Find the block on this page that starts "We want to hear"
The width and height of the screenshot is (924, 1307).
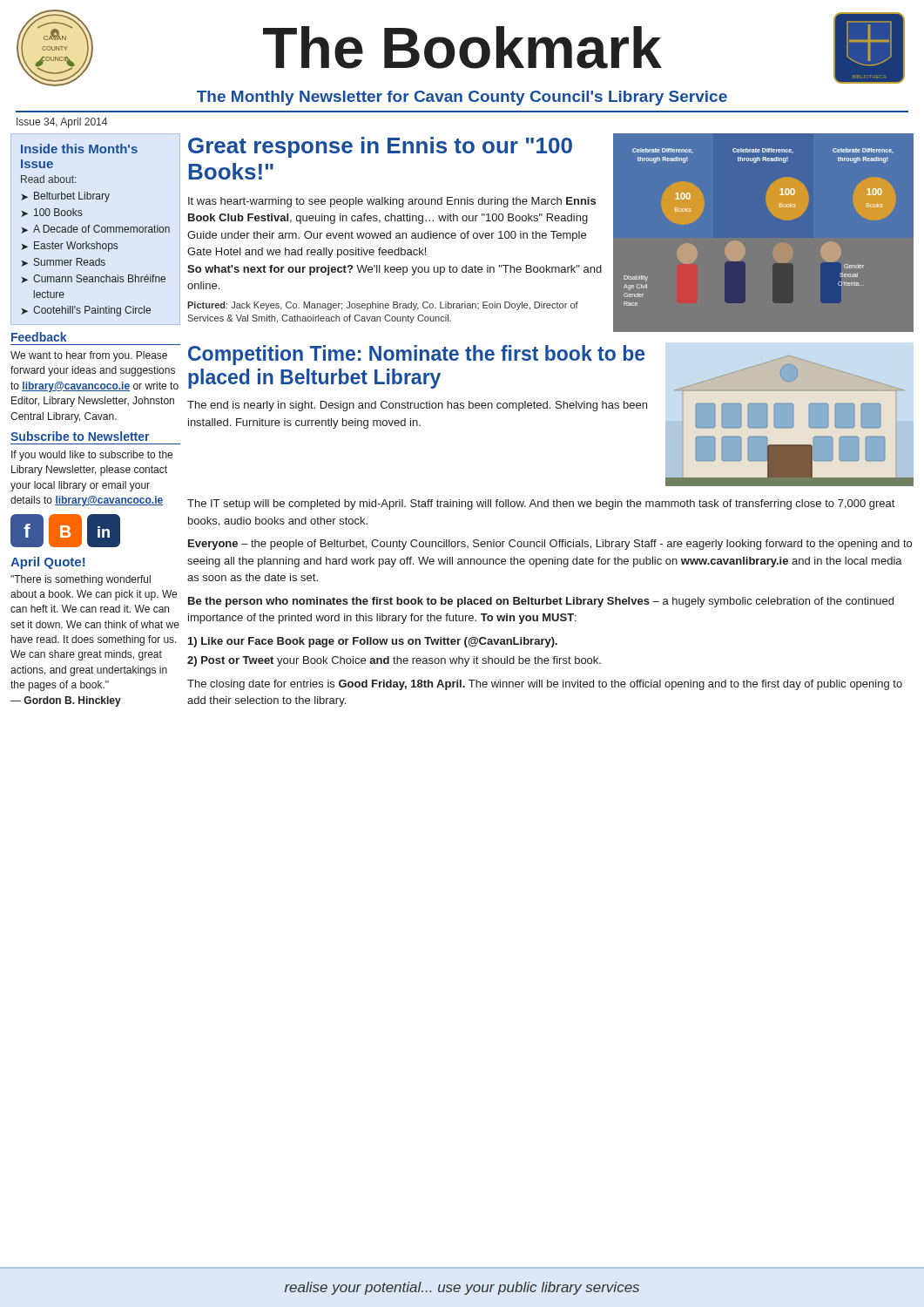(95, 386)
